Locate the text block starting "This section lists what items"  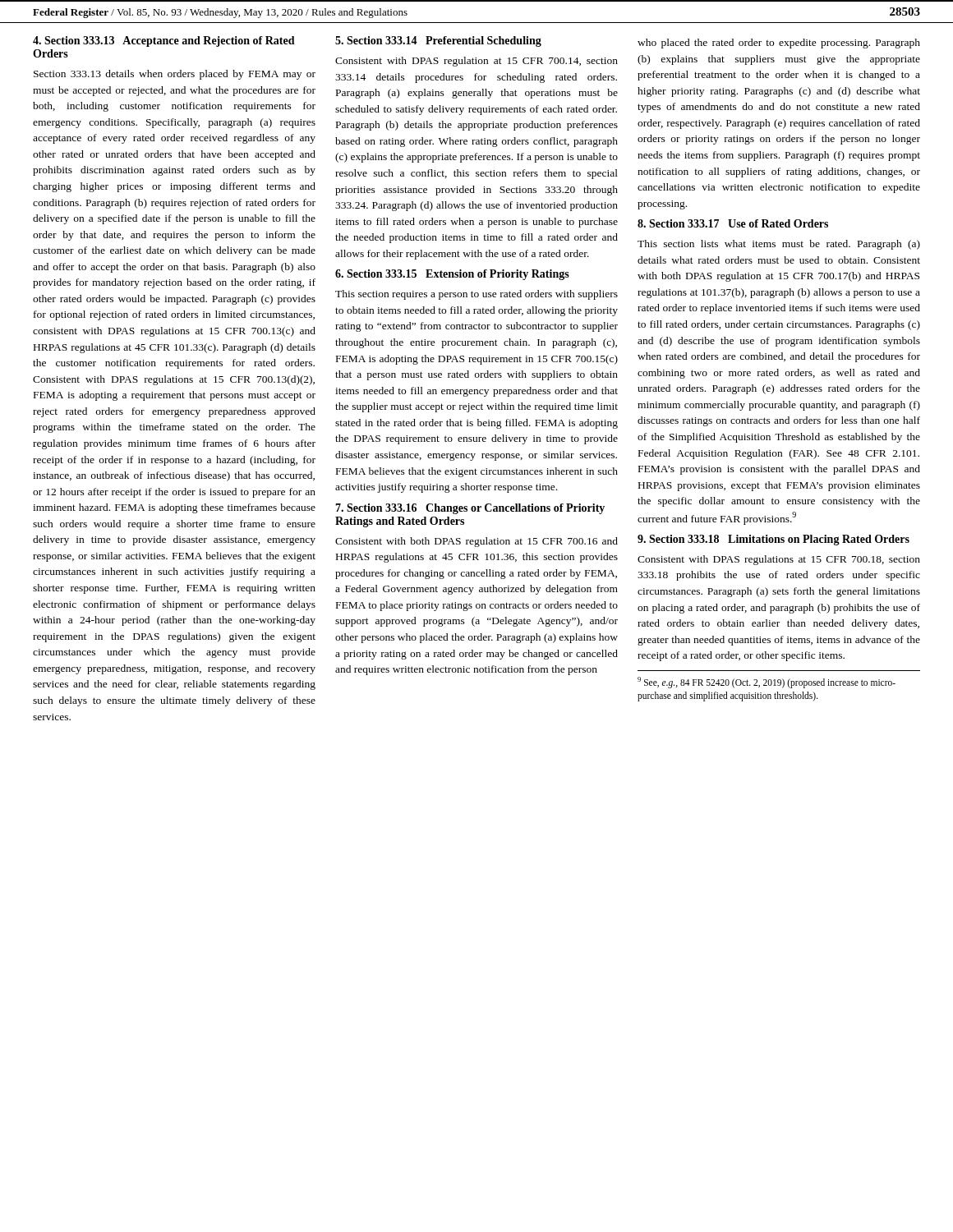(779, 381)
